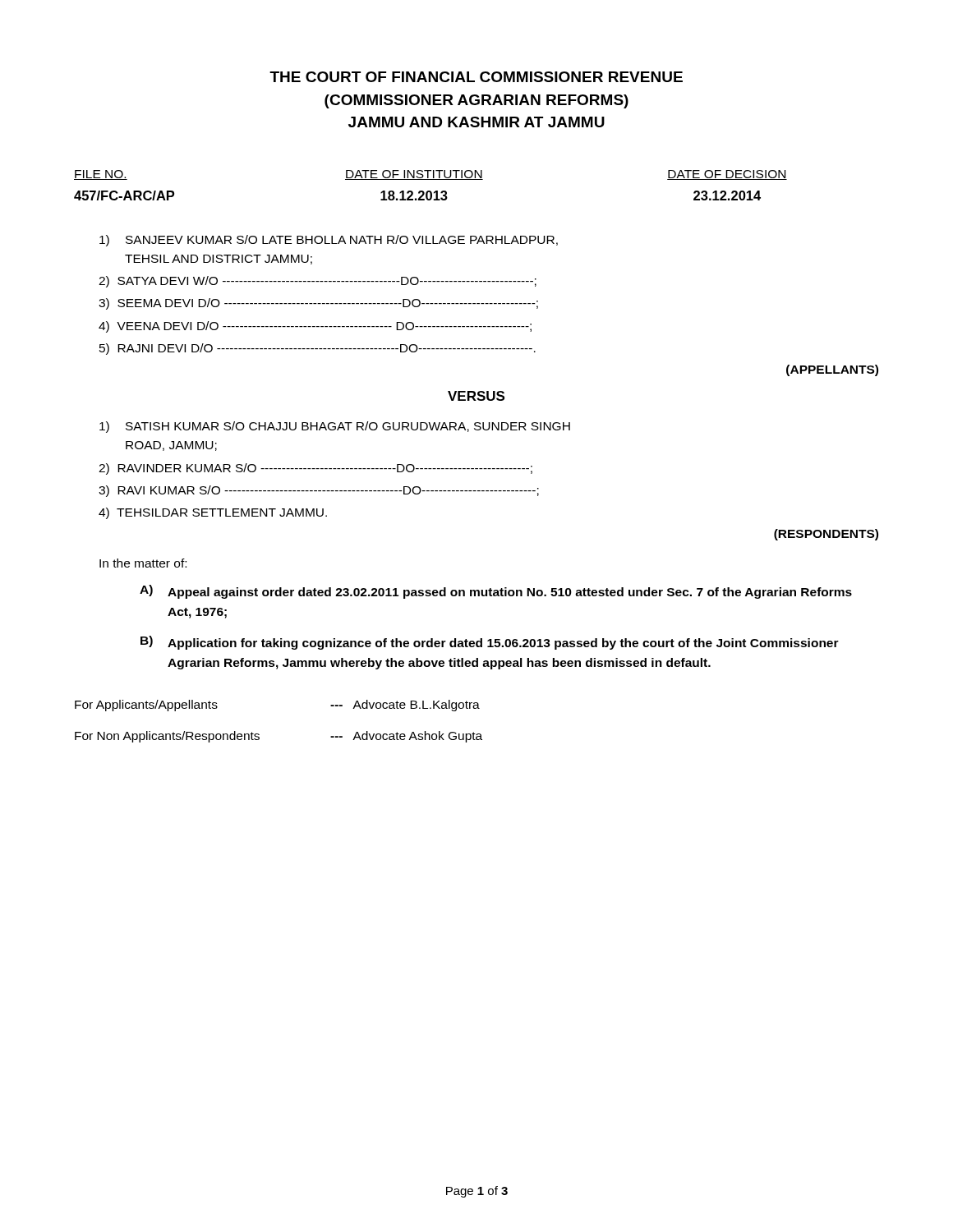Locate the text that says "For Non Applicants/Respondents --- Advocate Ashok Gupta"
The height and width of the screenshot is (1232, 953).
[163, 736]
